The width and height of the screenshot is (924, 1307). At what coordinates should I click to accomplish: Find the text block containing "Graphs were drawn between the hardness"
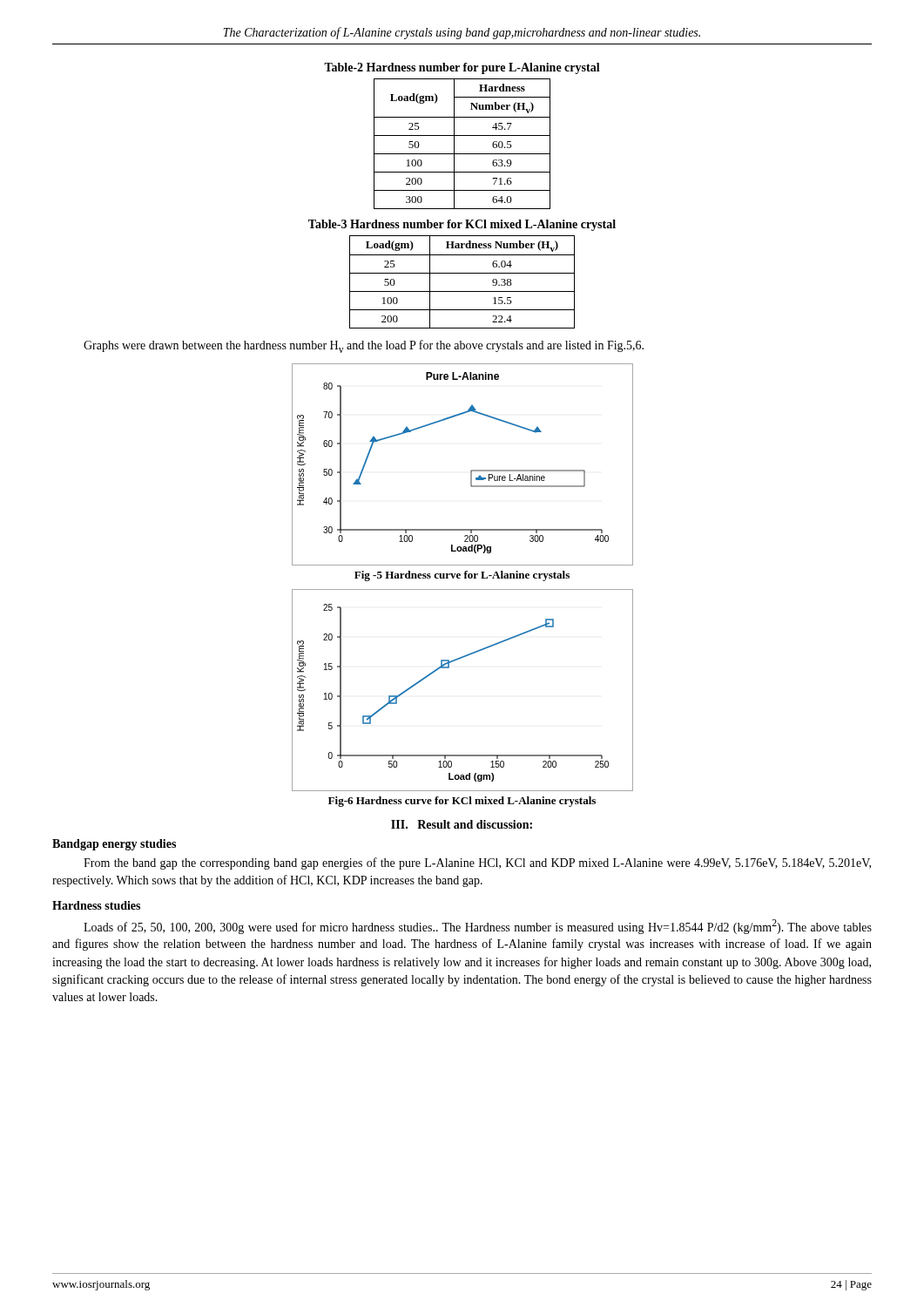pyautogui.click(x=364, y=347)
